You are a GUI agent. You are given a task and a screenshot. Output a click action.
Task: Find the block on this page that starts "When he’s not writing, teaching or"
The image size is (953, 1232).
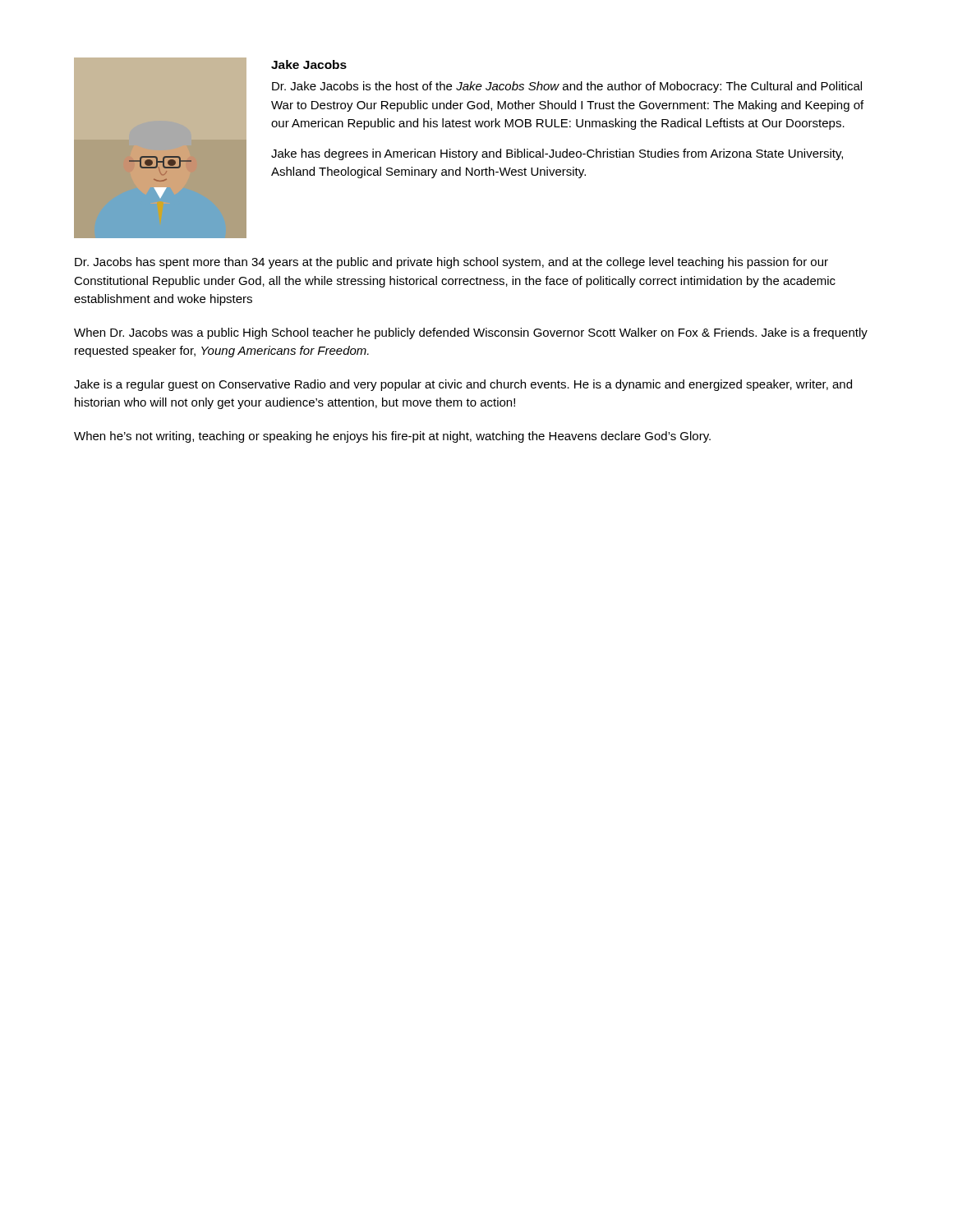point(393,435)
